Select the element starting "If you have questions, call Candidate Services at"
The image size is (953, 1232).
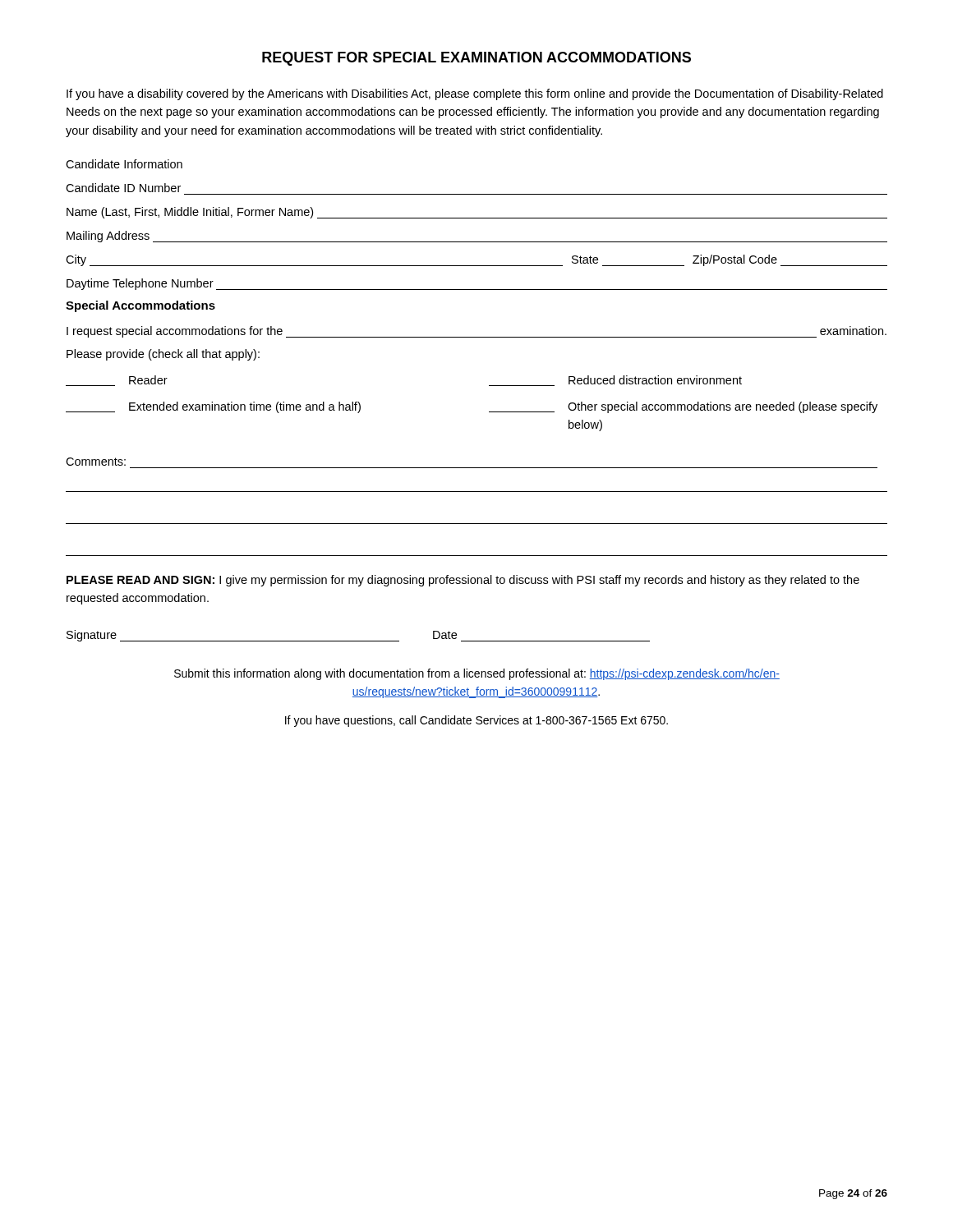point(476,721)
